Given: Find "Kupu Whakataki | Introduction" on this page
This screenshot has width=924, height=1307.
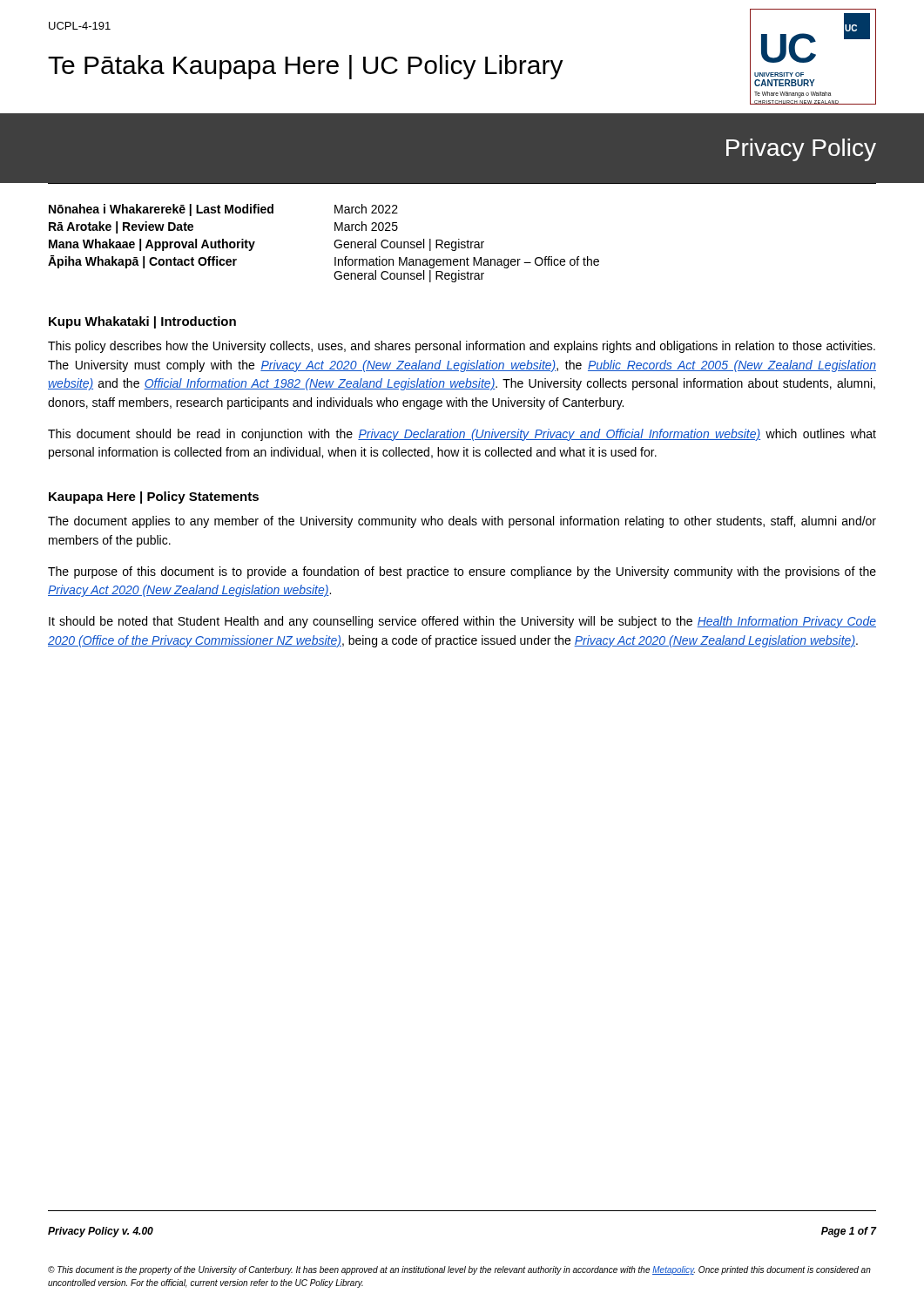Looking at the screenshot, I should 142,321.
